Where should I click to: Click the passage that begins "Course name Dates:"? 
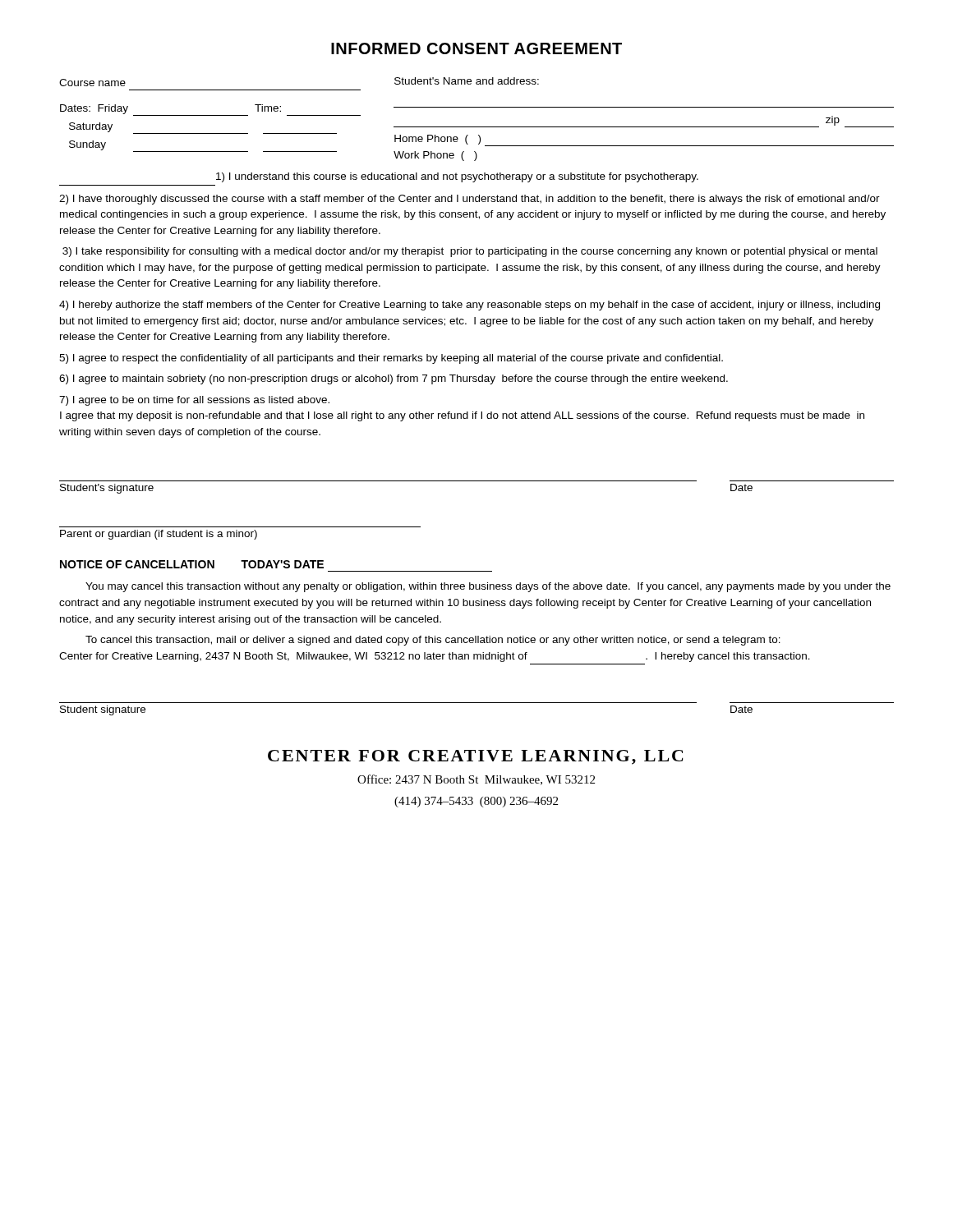coord(476,119)
